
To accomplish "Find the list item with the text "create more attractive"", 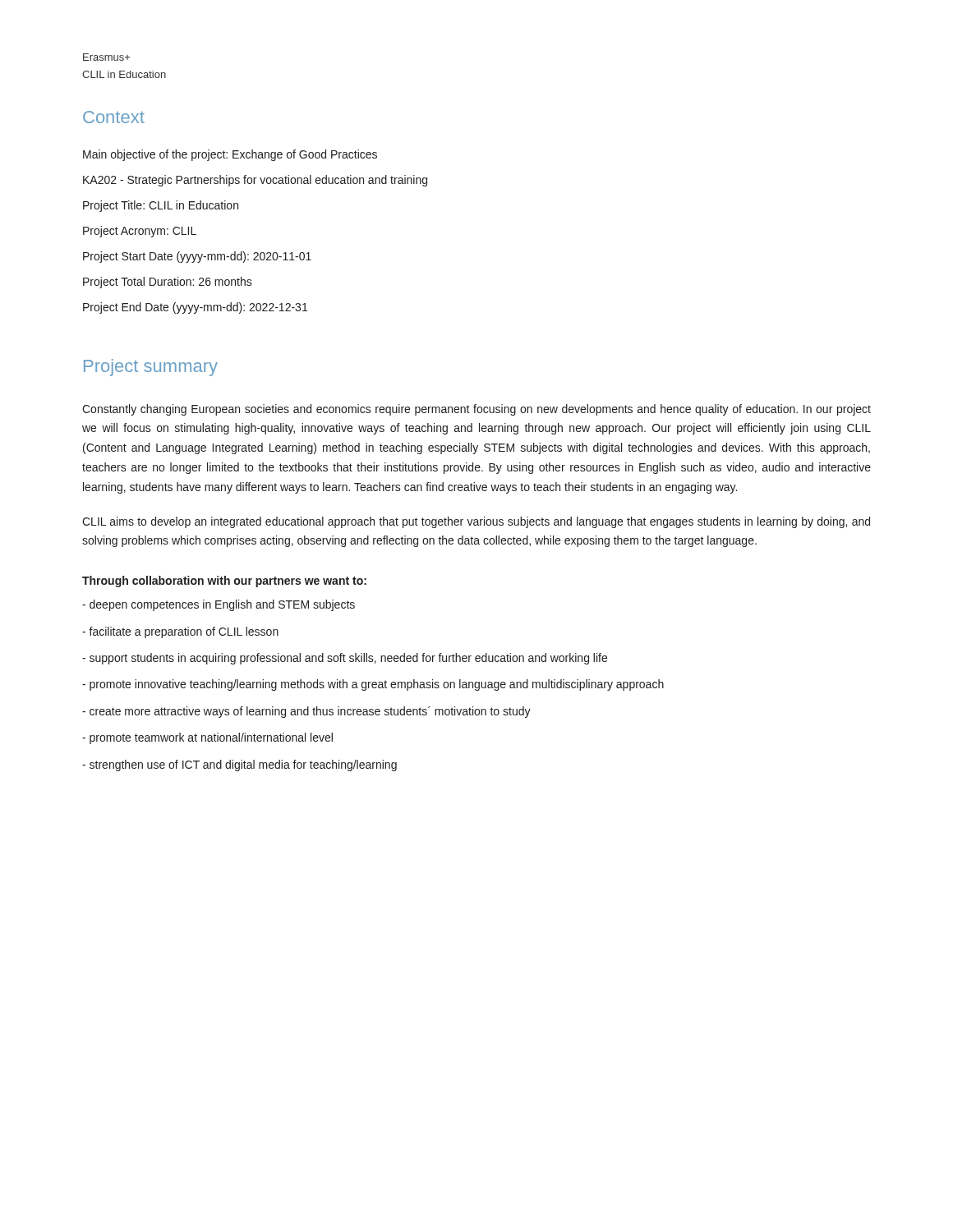I will click(306, 711).
